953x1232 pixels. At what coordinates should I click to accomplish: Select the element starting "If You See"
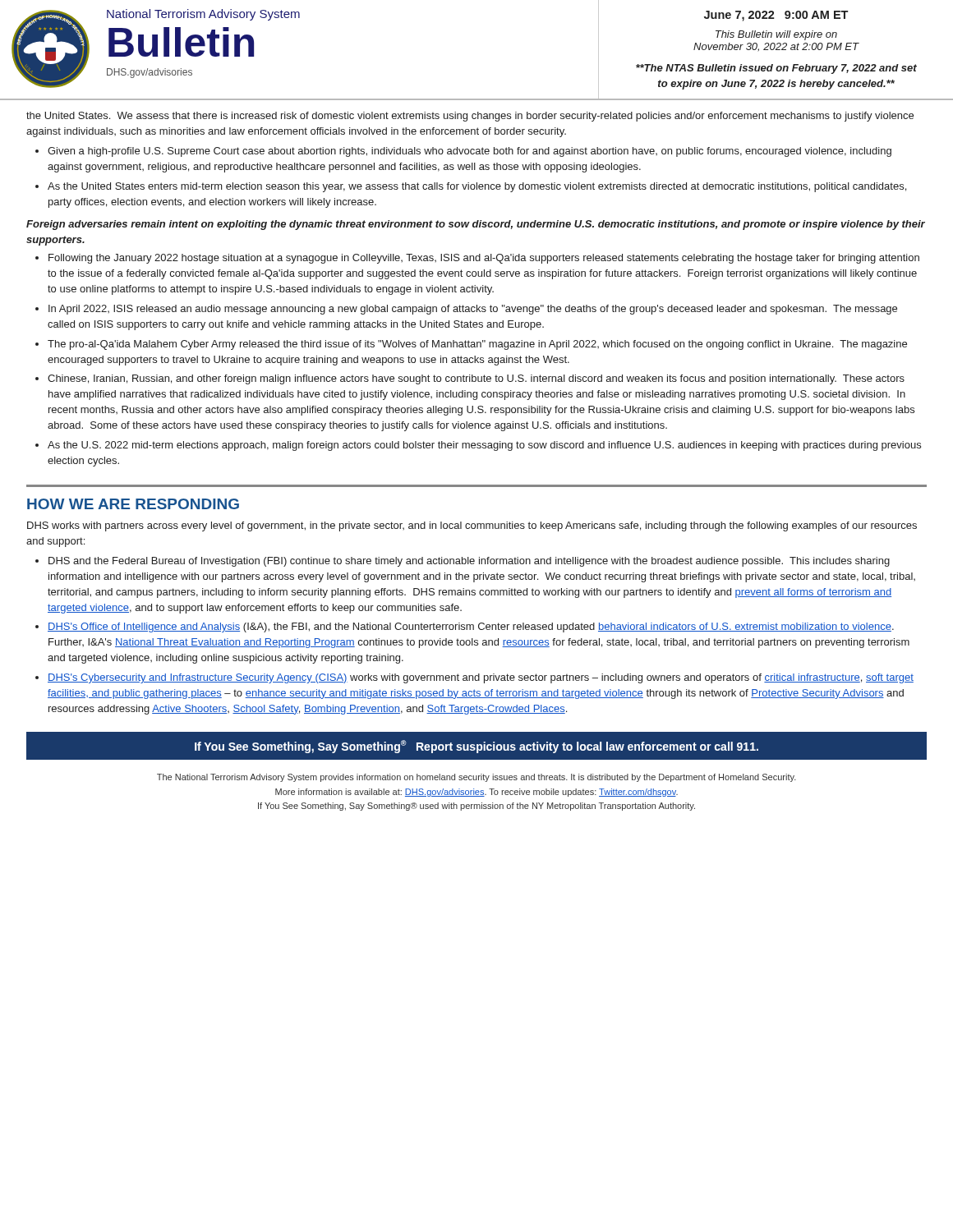tap(476, 746)
